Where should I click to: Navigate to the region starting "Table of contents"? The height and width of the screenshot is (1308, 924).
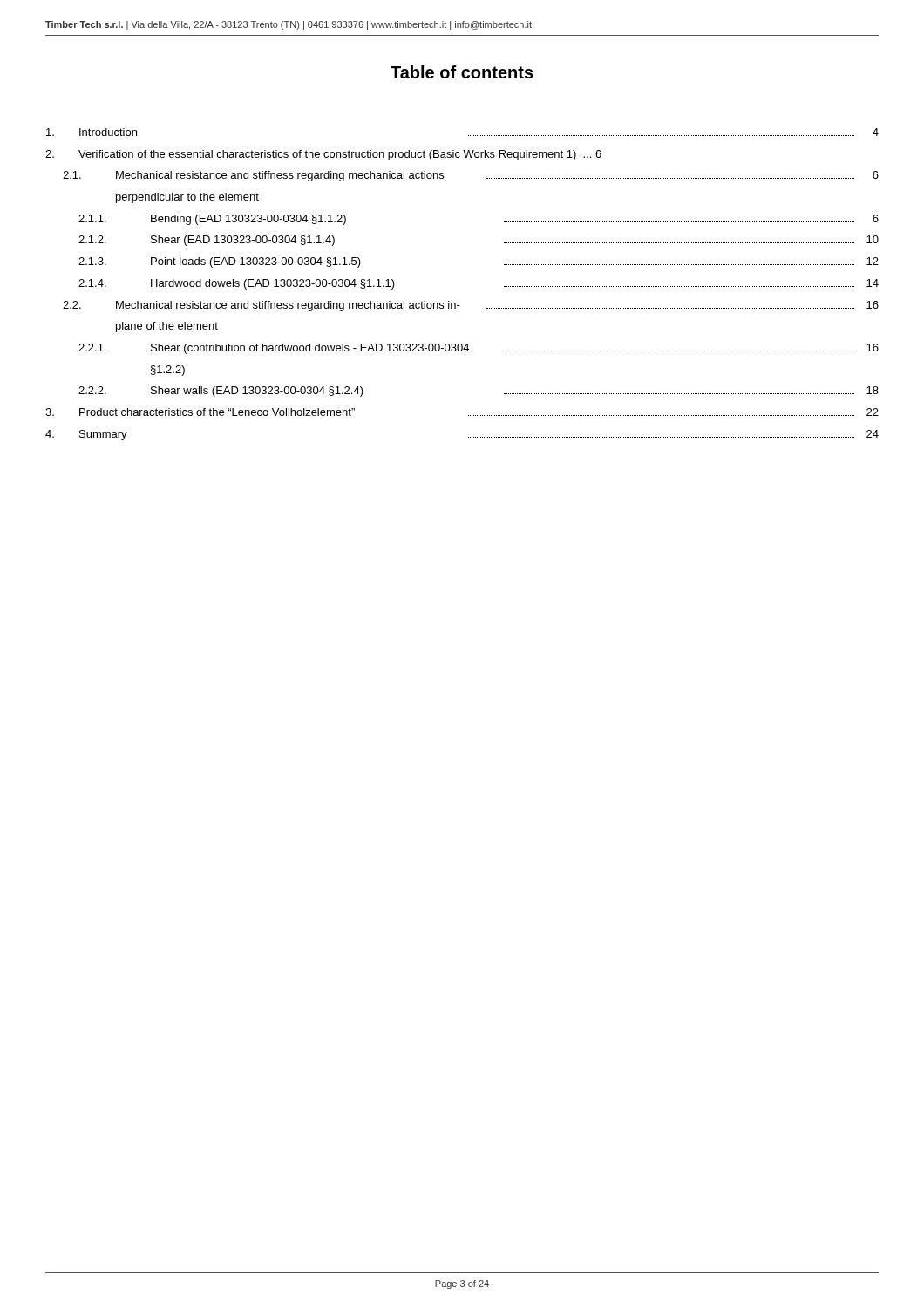click(x=462, y=73)
